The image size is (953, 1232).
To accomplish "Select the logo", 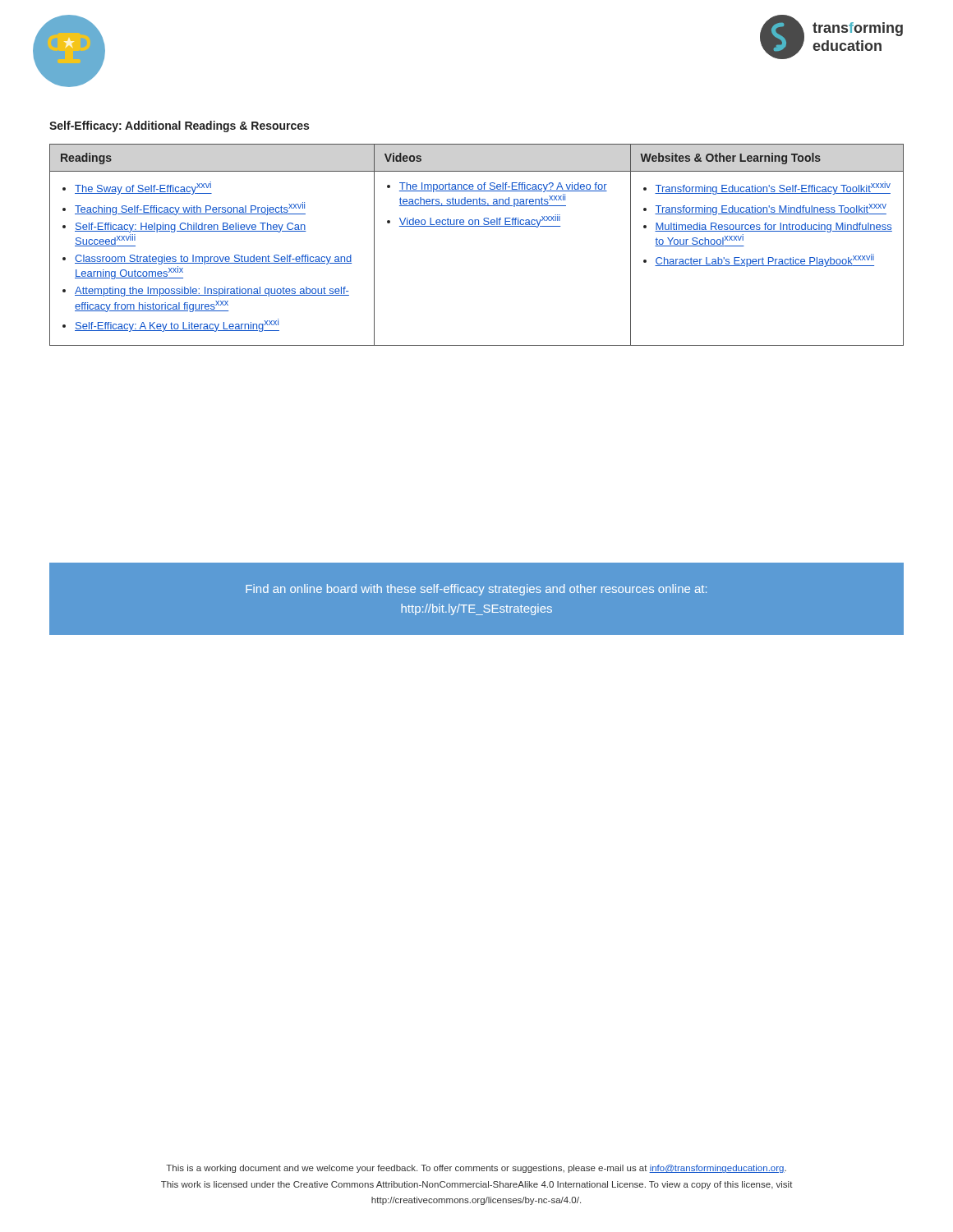I will tap(832, 37).
